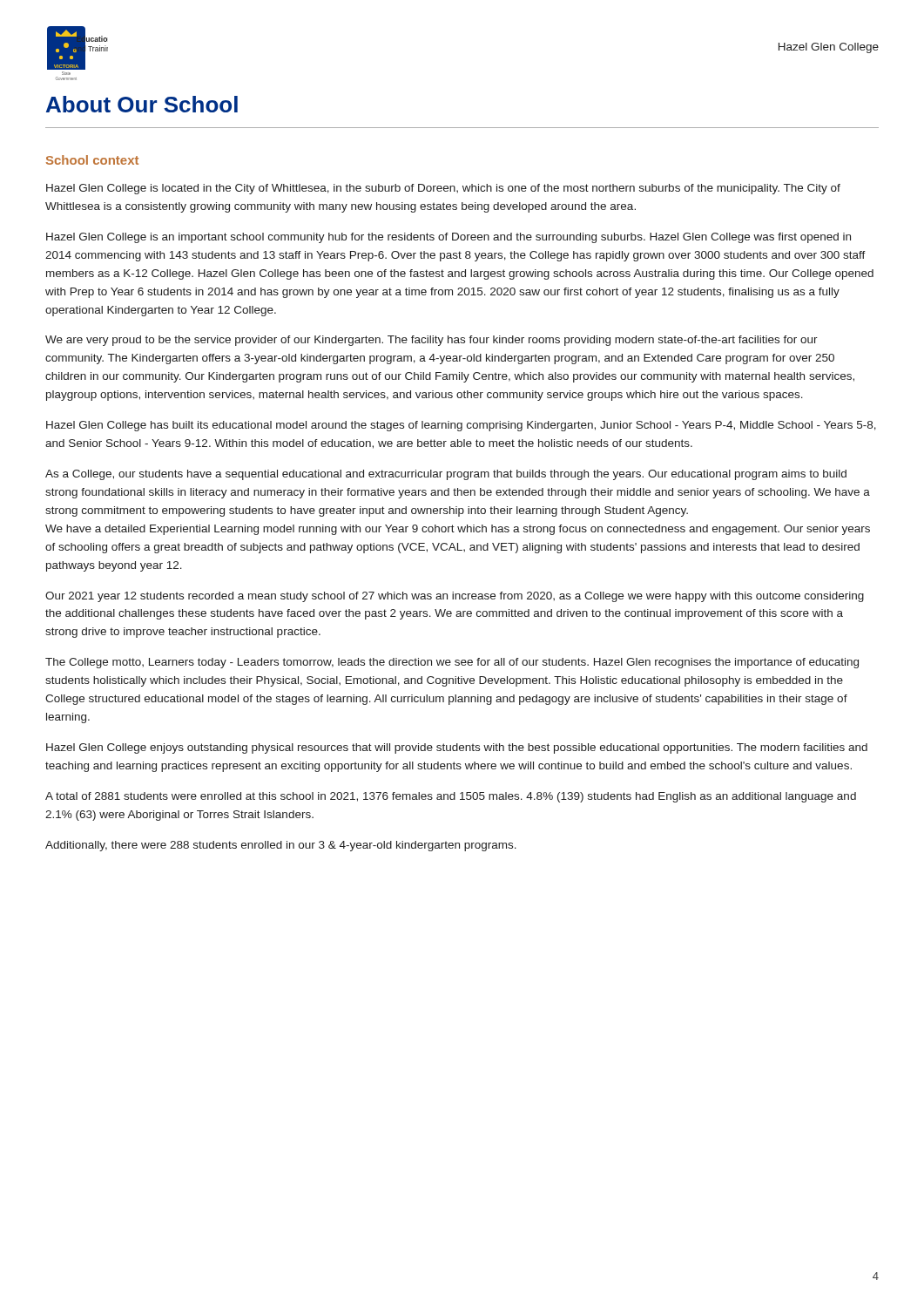Click the title
Image resolution: width=924 pixels, height=1307 pixels.
pos(462,105)
